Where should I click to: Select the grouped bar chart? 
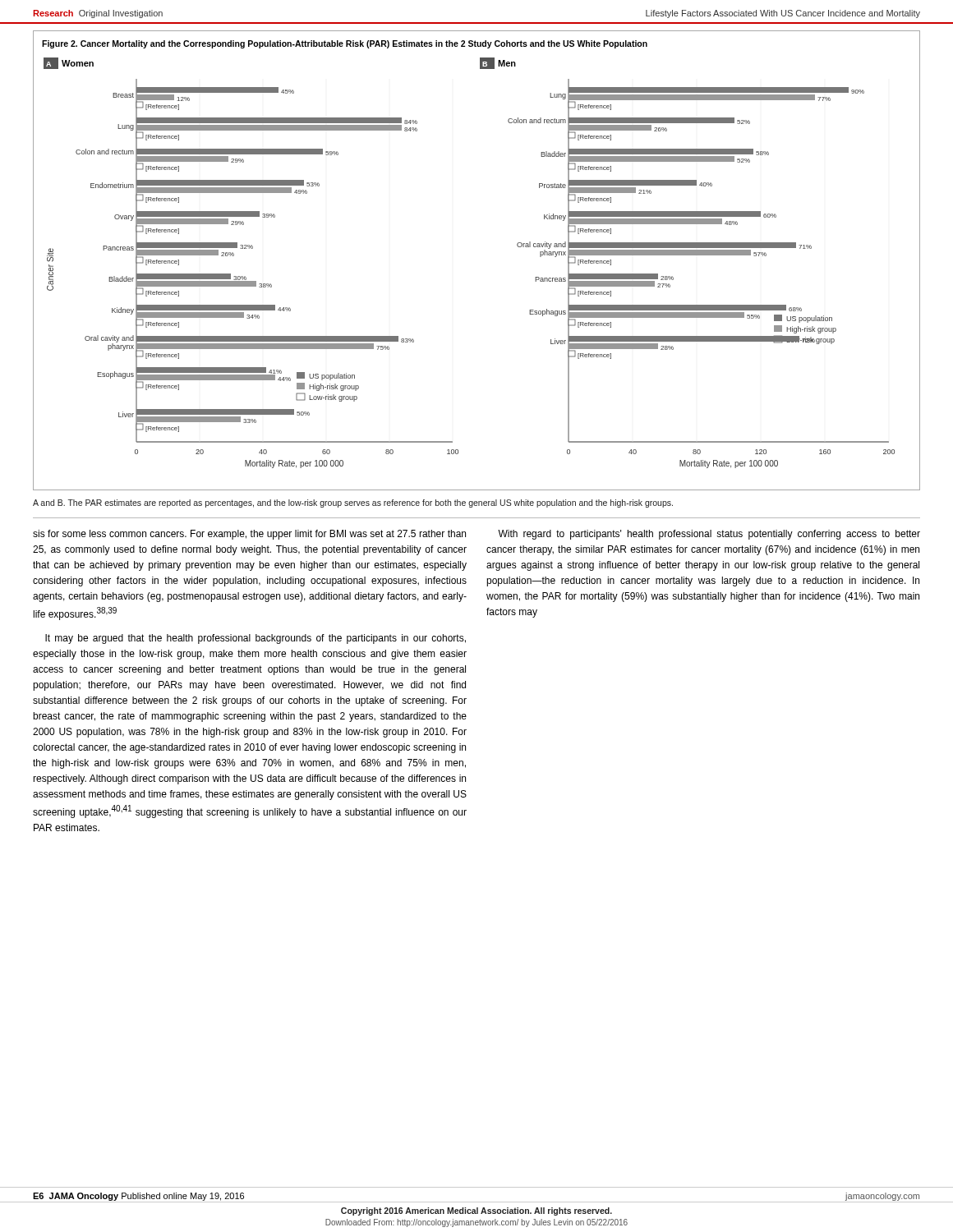[x=476, y=260]
